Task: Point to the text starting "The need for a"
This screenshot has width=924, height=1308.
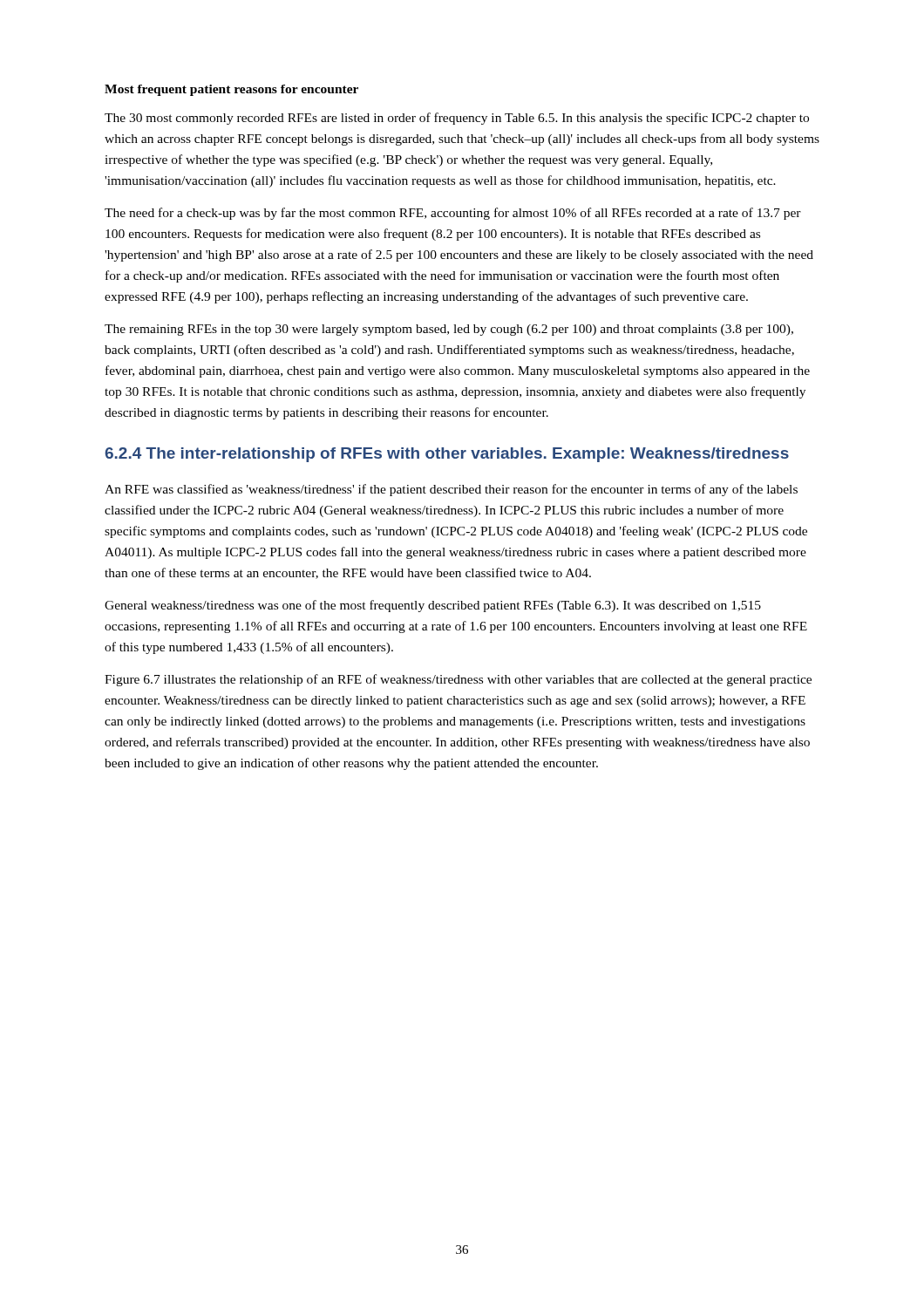Action: tap(459, 254)
